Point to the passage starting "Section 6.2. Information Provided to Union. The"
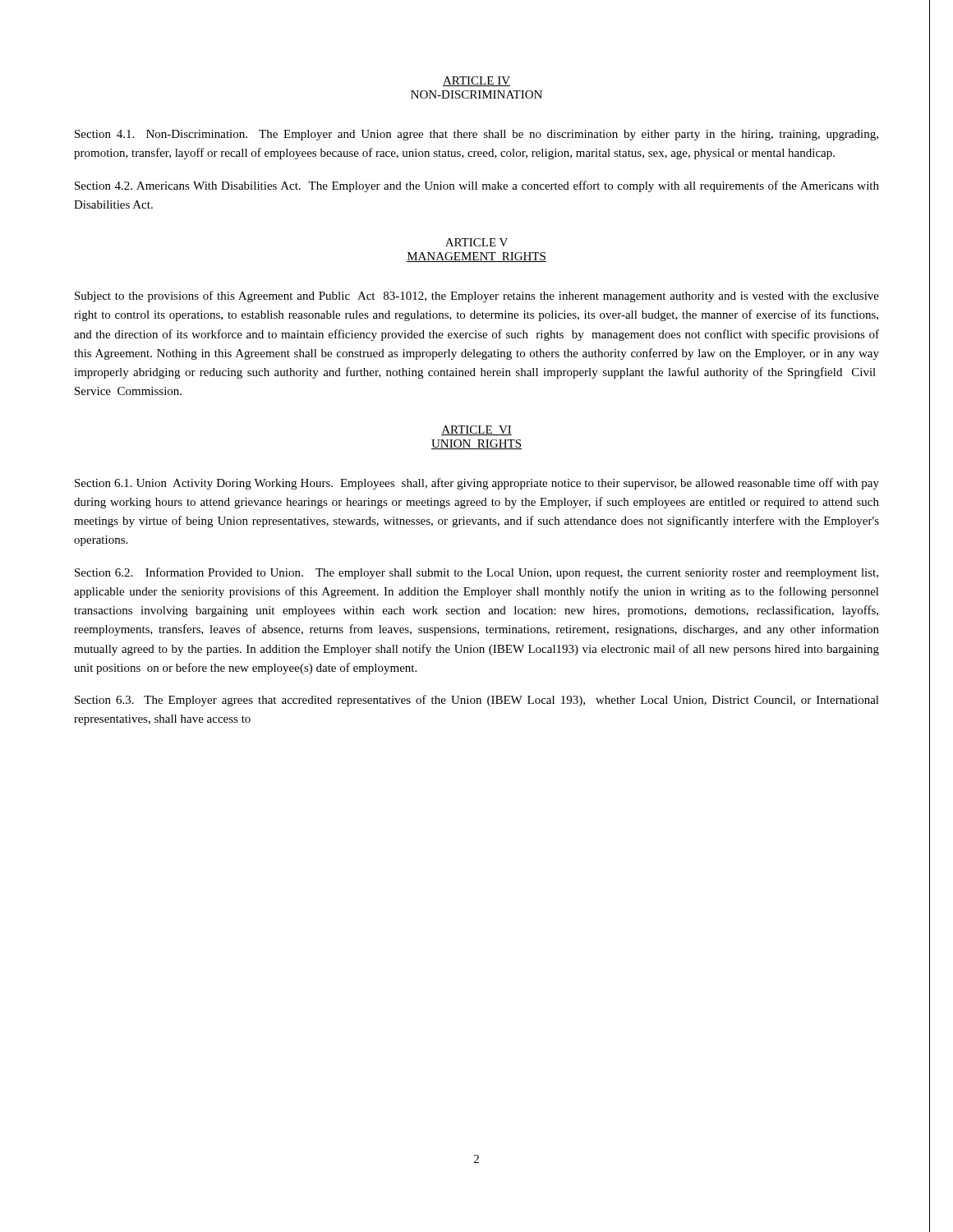The width and height of the screenshot is (953, 1232). [476, 620]
